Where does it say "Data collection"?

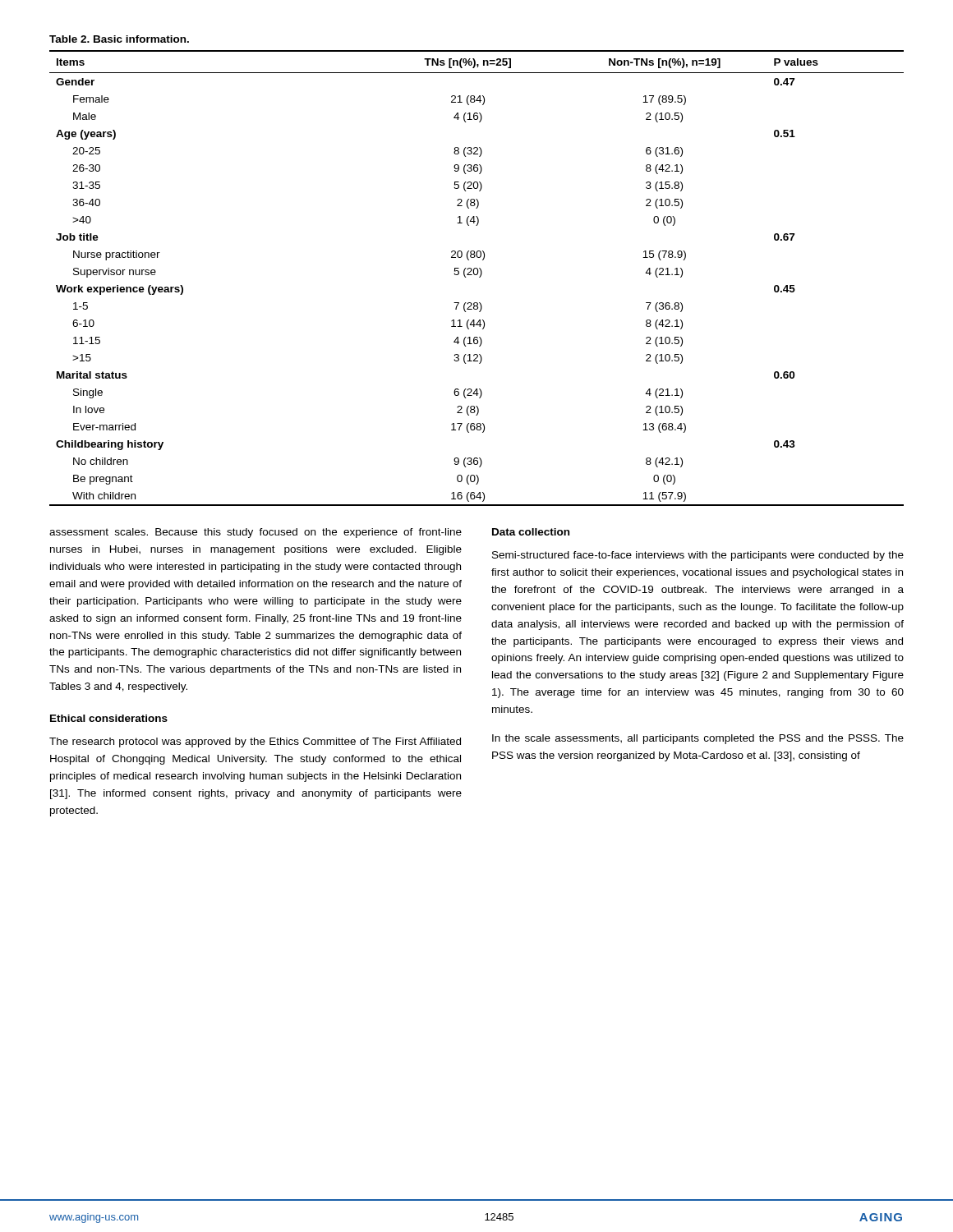(x=531, y=532)
